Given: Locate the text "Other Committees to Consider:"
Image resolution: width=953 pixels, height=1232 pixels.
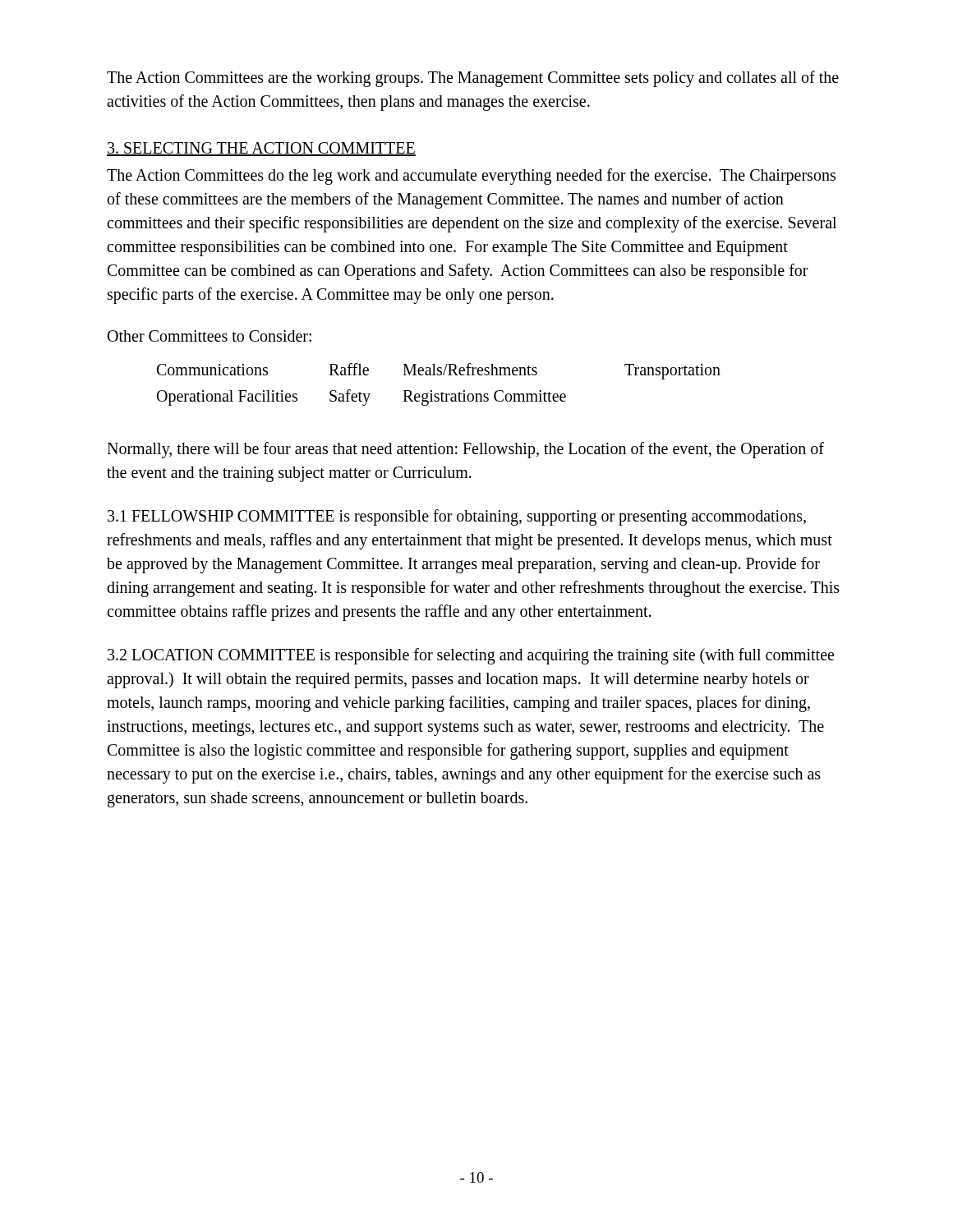Looking at the screenshot, I should tap(210, 336).
